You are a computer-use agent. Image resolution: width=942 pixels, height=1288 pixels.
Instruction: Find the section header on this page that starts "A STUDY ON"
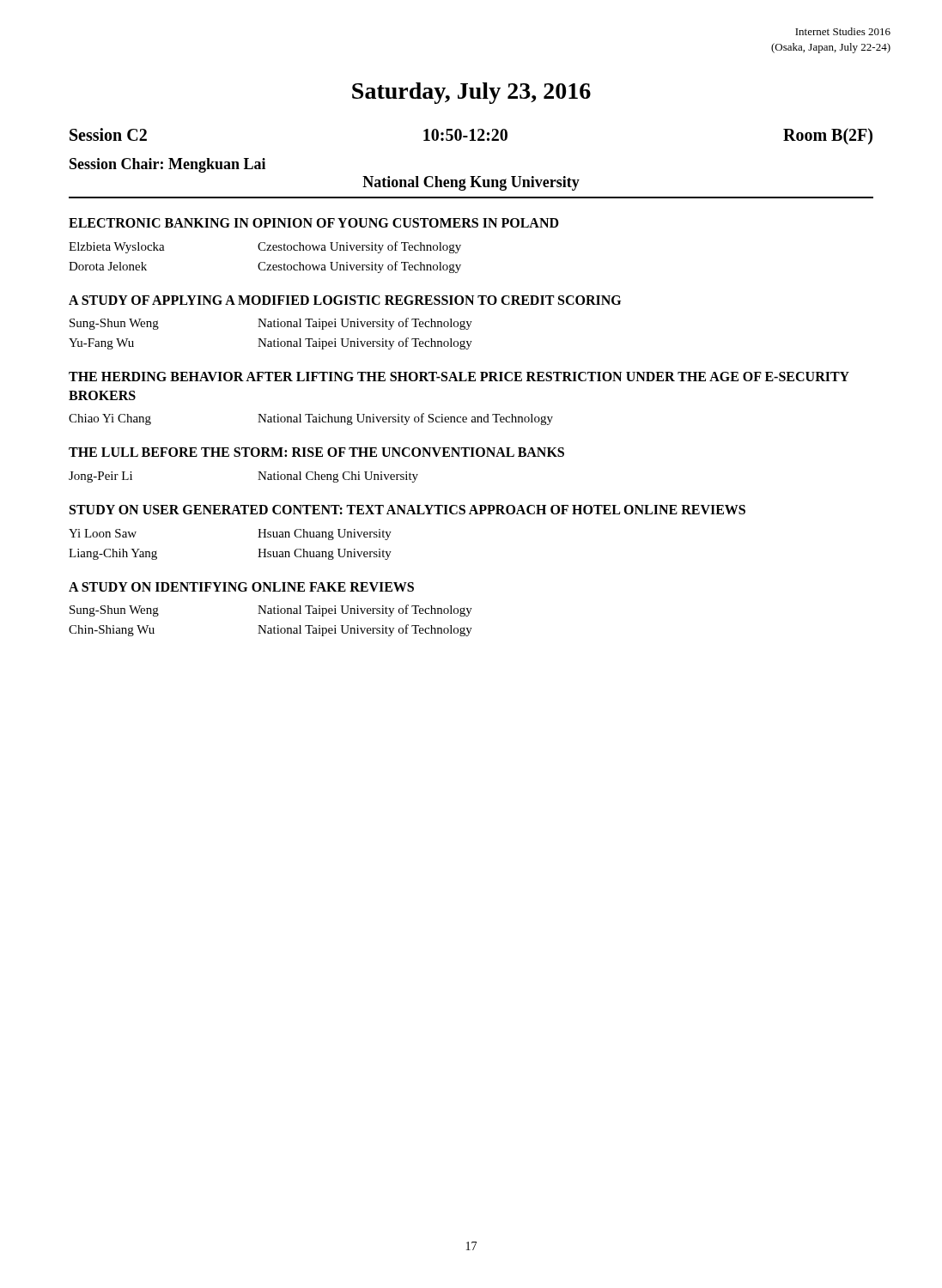[x=242, y=586]
